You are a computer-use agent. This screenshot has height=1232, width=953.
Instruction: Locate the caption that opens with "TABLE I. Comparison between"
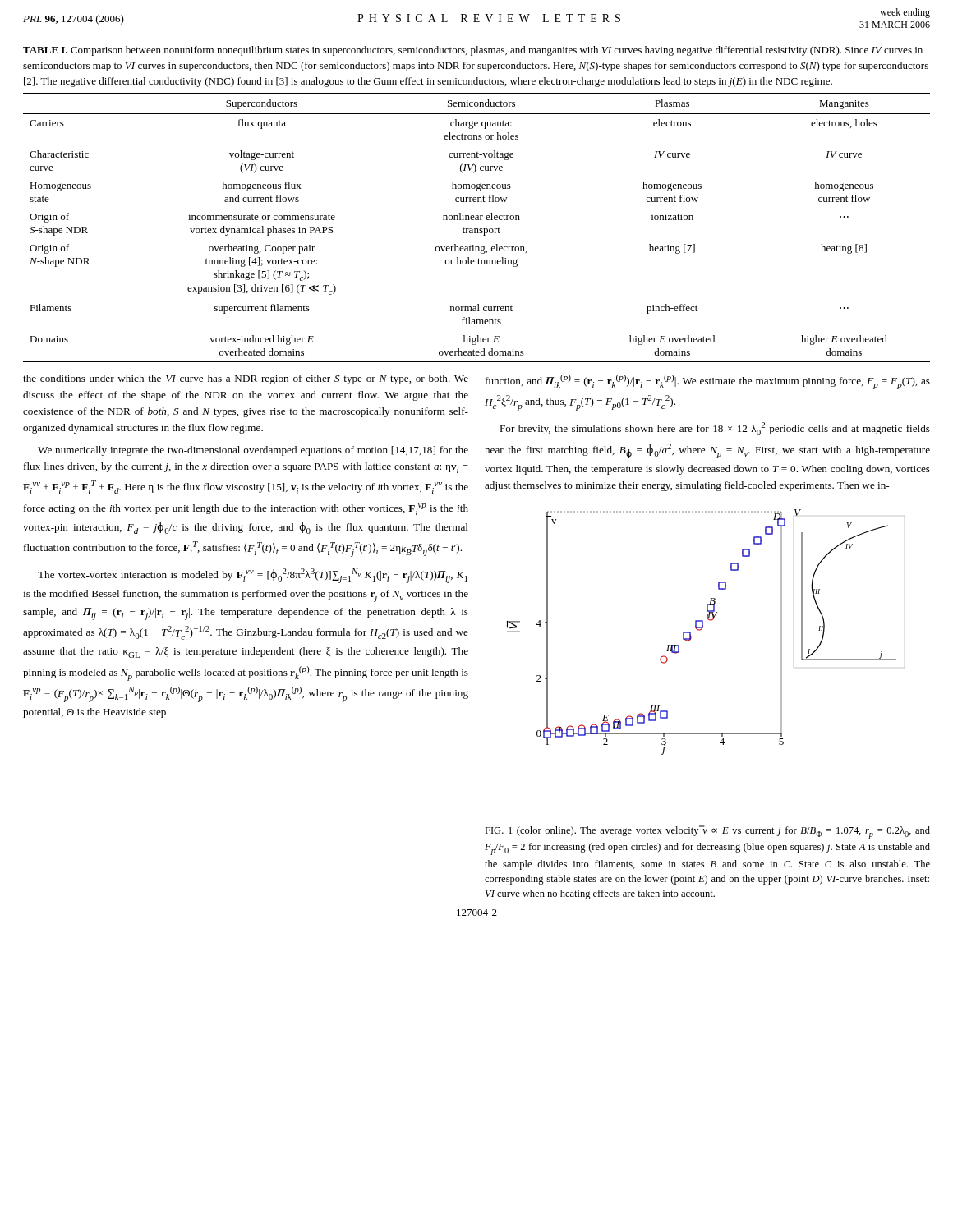coord(476,65)
